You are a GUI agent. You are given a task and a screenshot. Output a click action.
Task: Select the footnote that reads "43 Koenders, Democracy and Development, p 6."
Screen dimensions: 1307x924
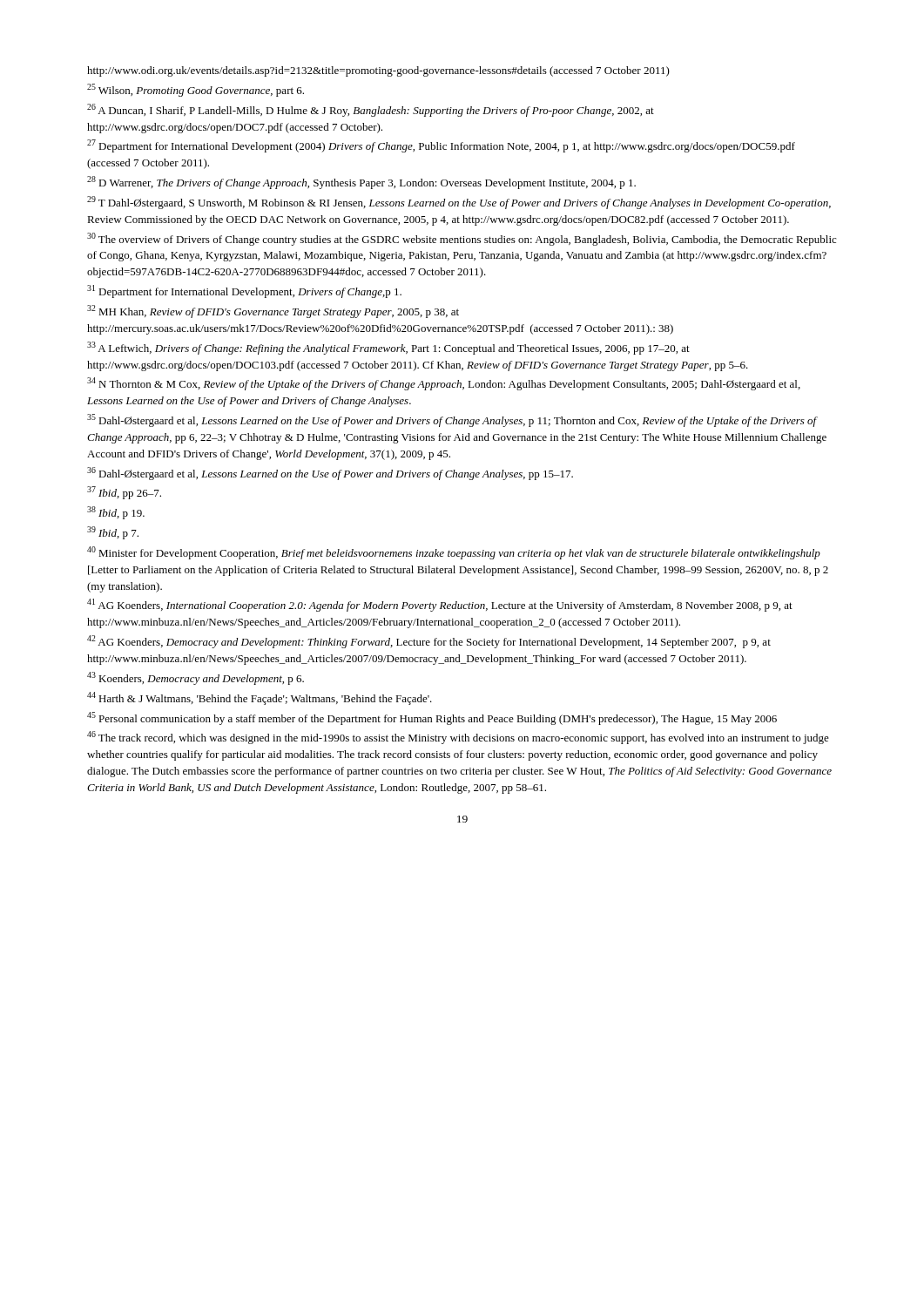[x=196, y=678]
